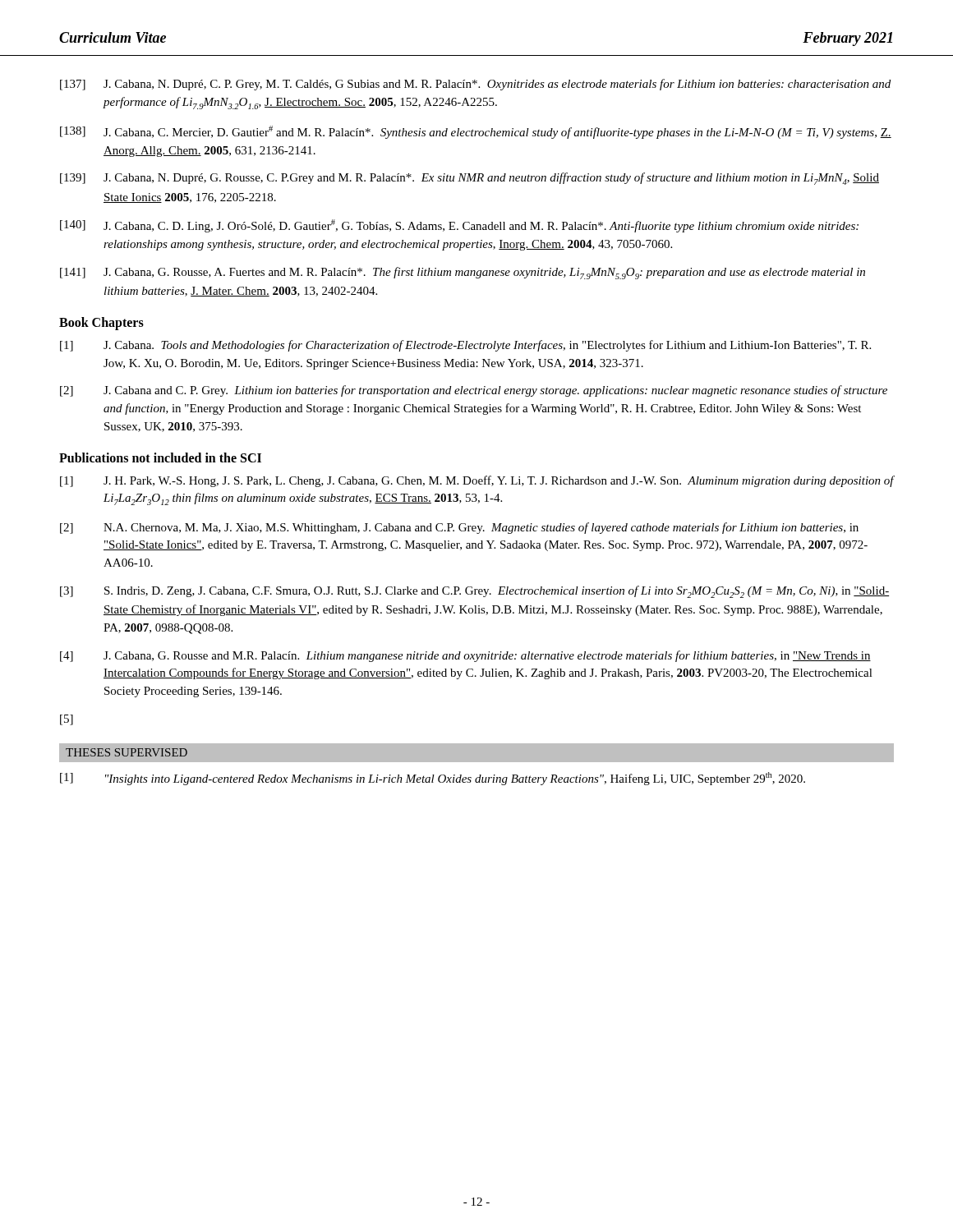The width and height of the screenshot is (953, 1232).
Task: Find the region starting "[138] J. Cabana,"
Action: (x=476, y=141)
